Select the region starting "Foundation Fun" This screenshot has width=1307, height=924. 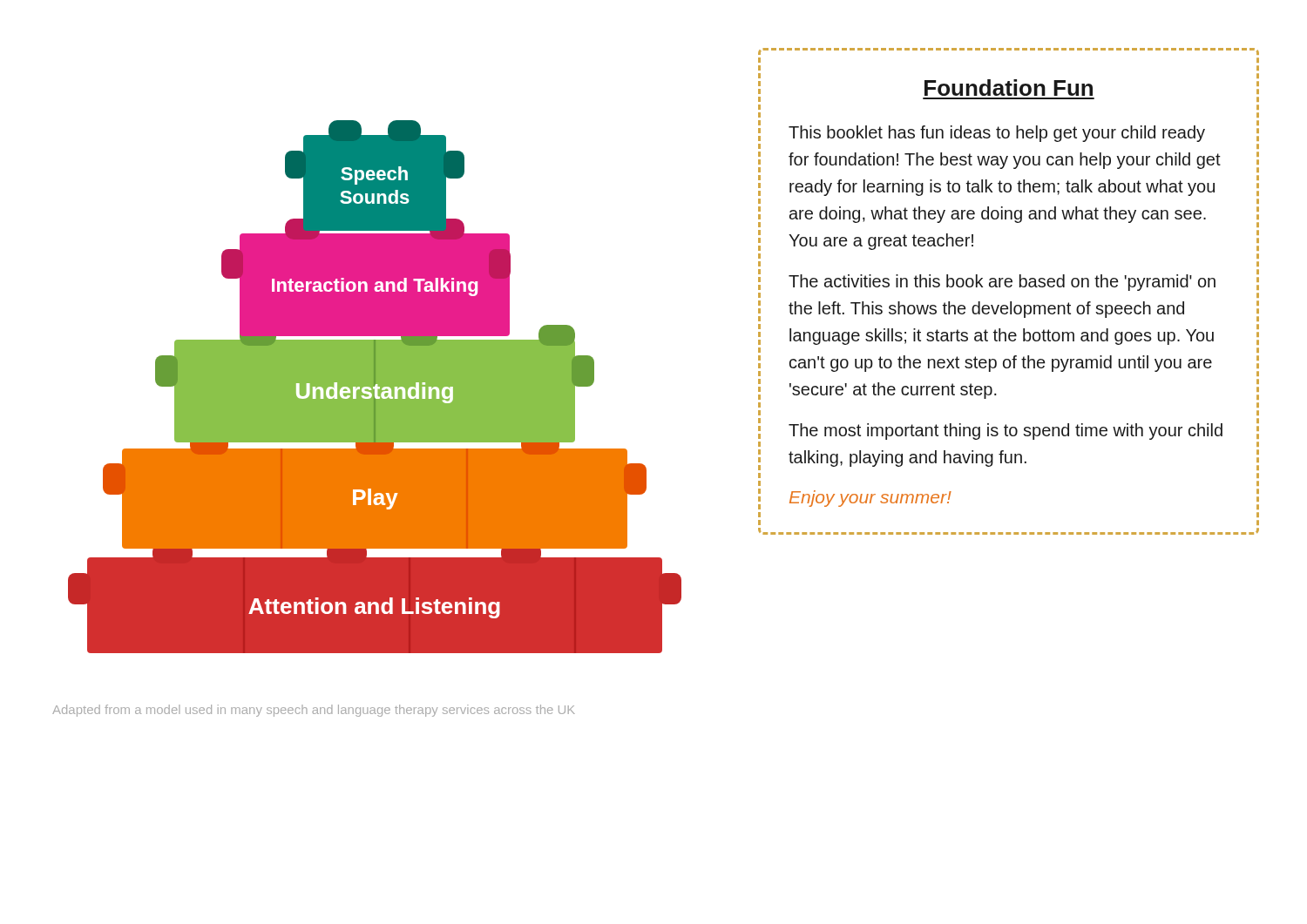click(x=1009, y=88)
